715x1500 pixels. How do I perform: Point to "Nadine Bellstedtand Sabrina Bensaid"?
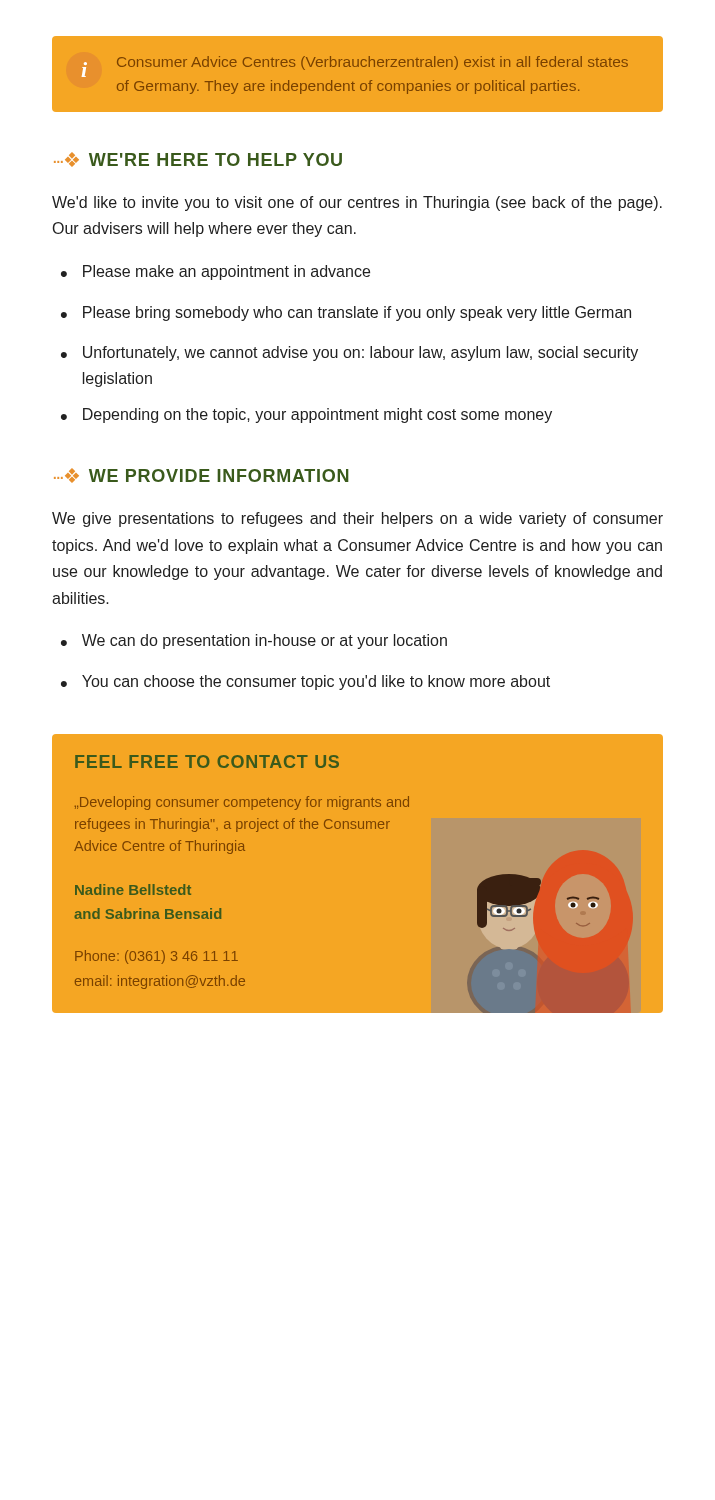click(148, 901)
